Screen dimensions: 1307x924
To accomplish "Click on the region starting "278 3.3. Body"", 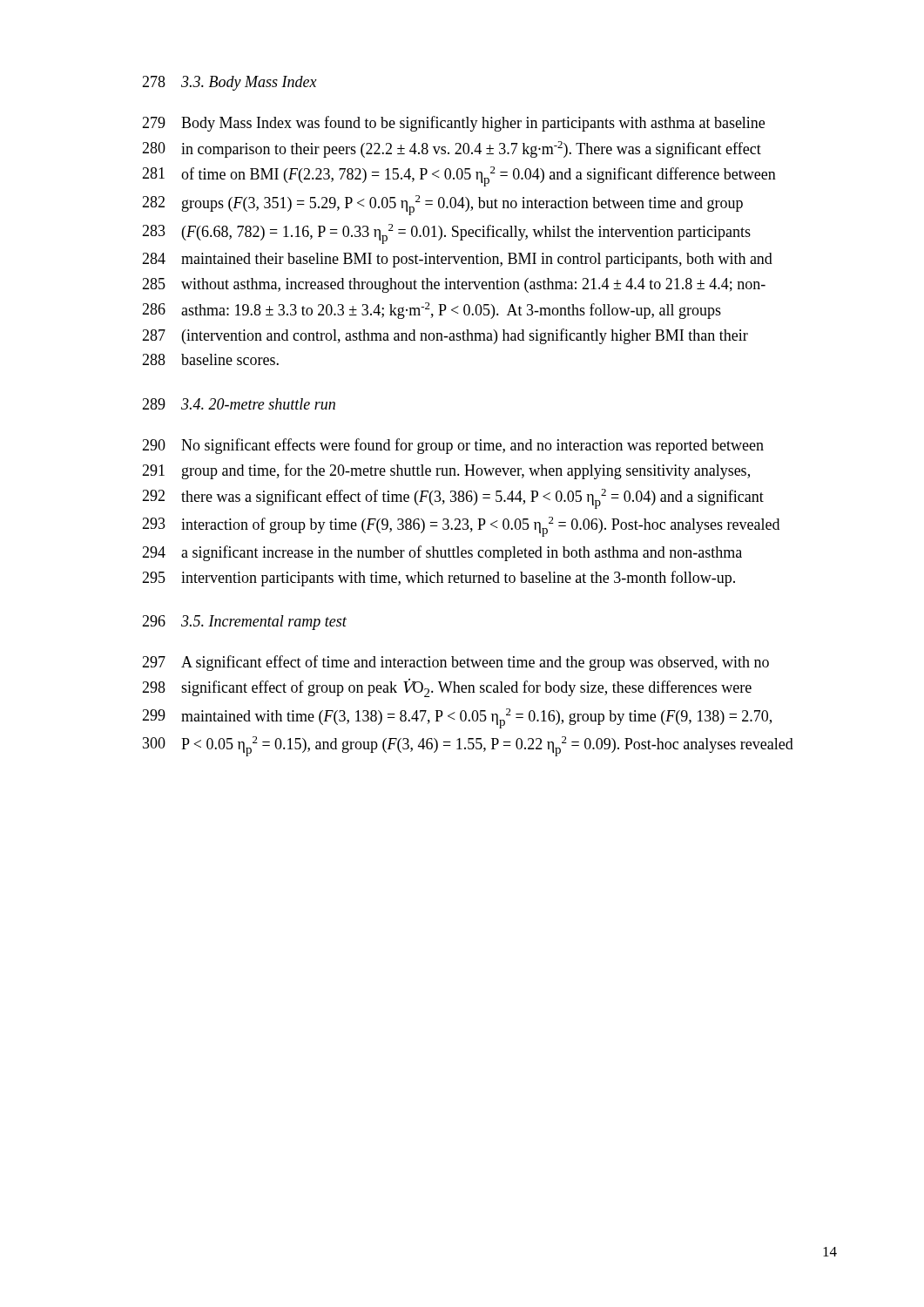I will click(229, 83).
